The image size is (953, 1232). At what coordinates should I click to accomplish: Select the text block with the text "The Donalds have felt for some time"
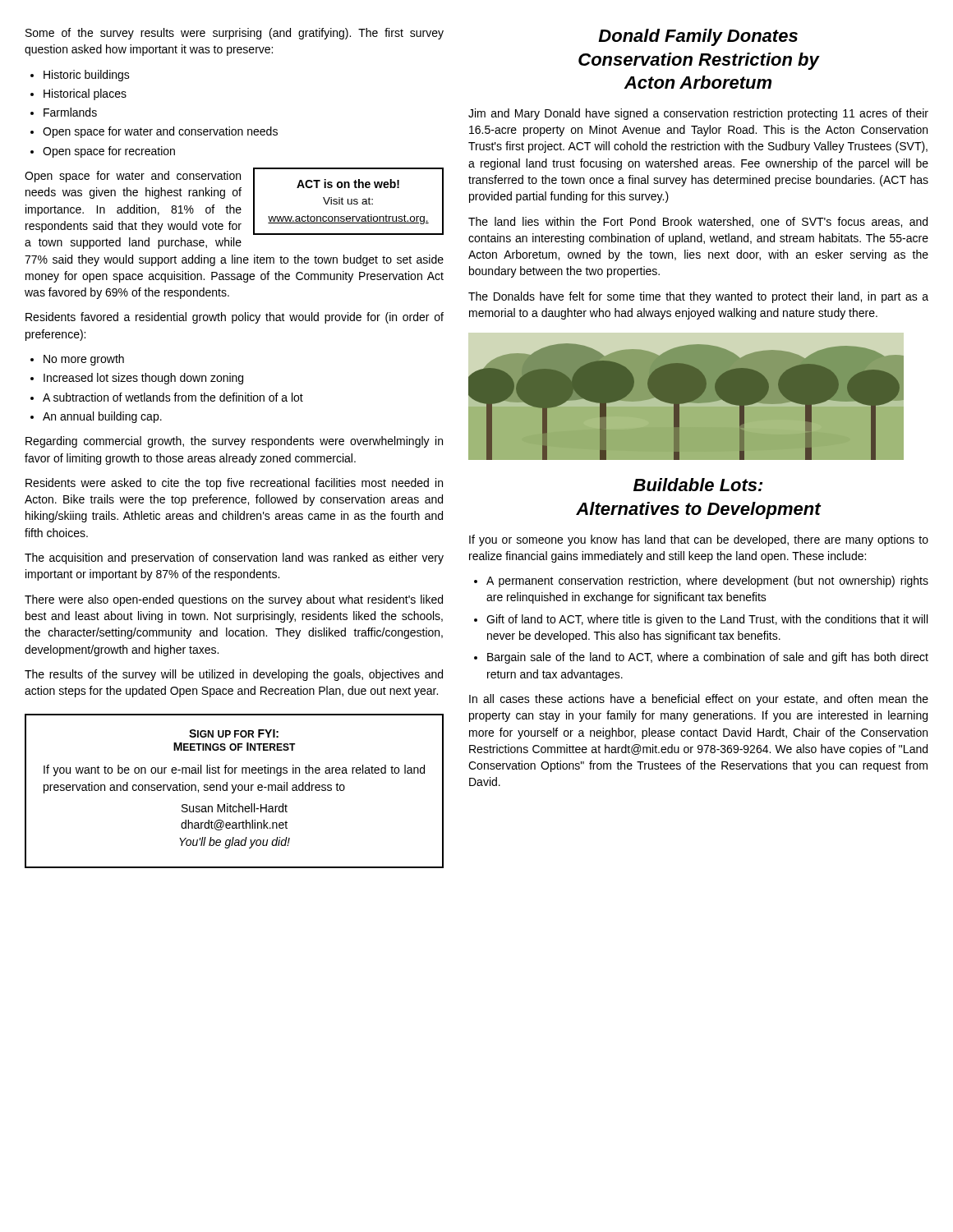point(698,305)
